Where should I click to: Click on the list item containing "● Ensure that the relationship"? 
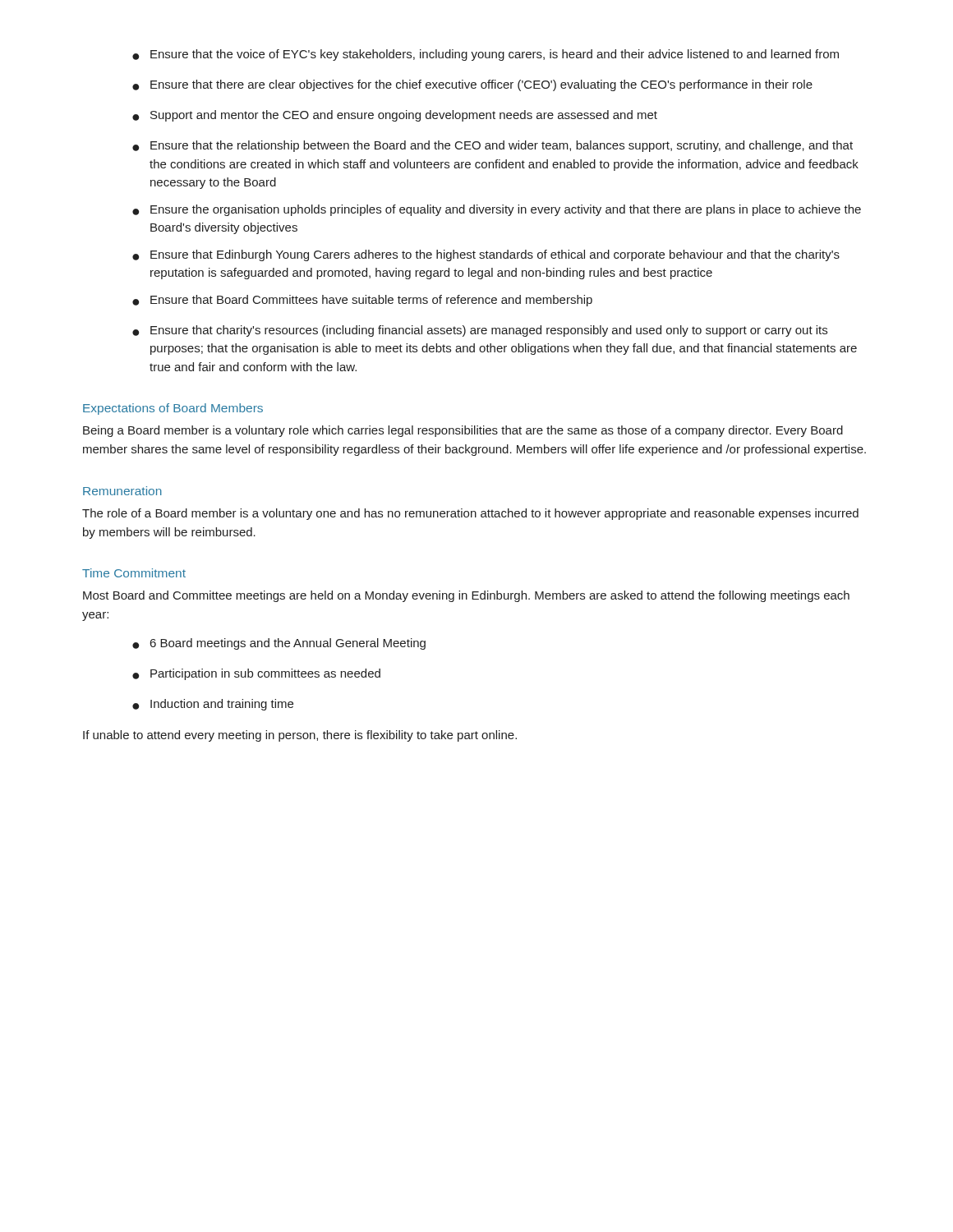501,164
